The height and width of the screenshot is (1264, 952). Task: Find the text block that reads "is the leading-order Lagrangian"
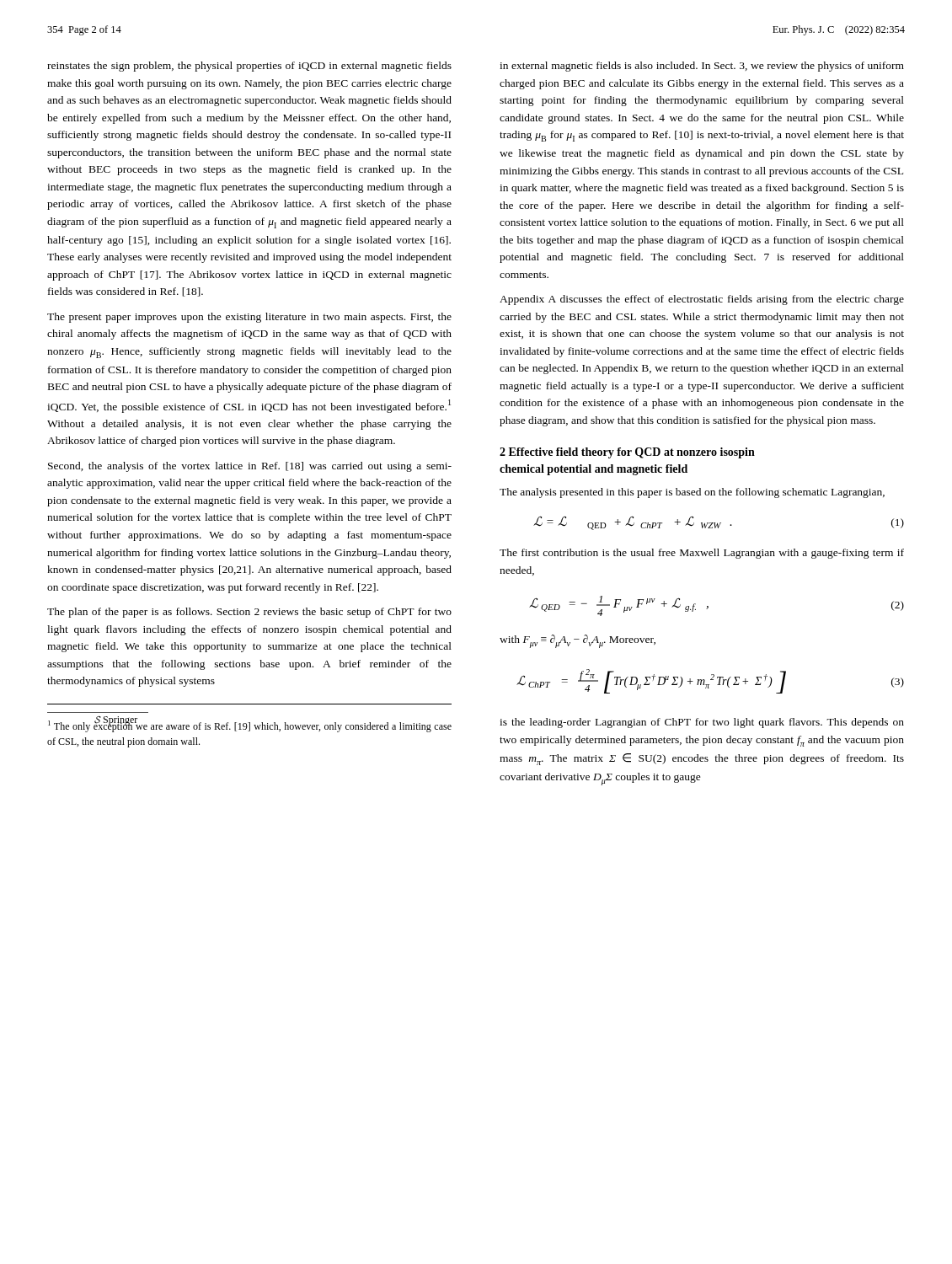(702, 750)
